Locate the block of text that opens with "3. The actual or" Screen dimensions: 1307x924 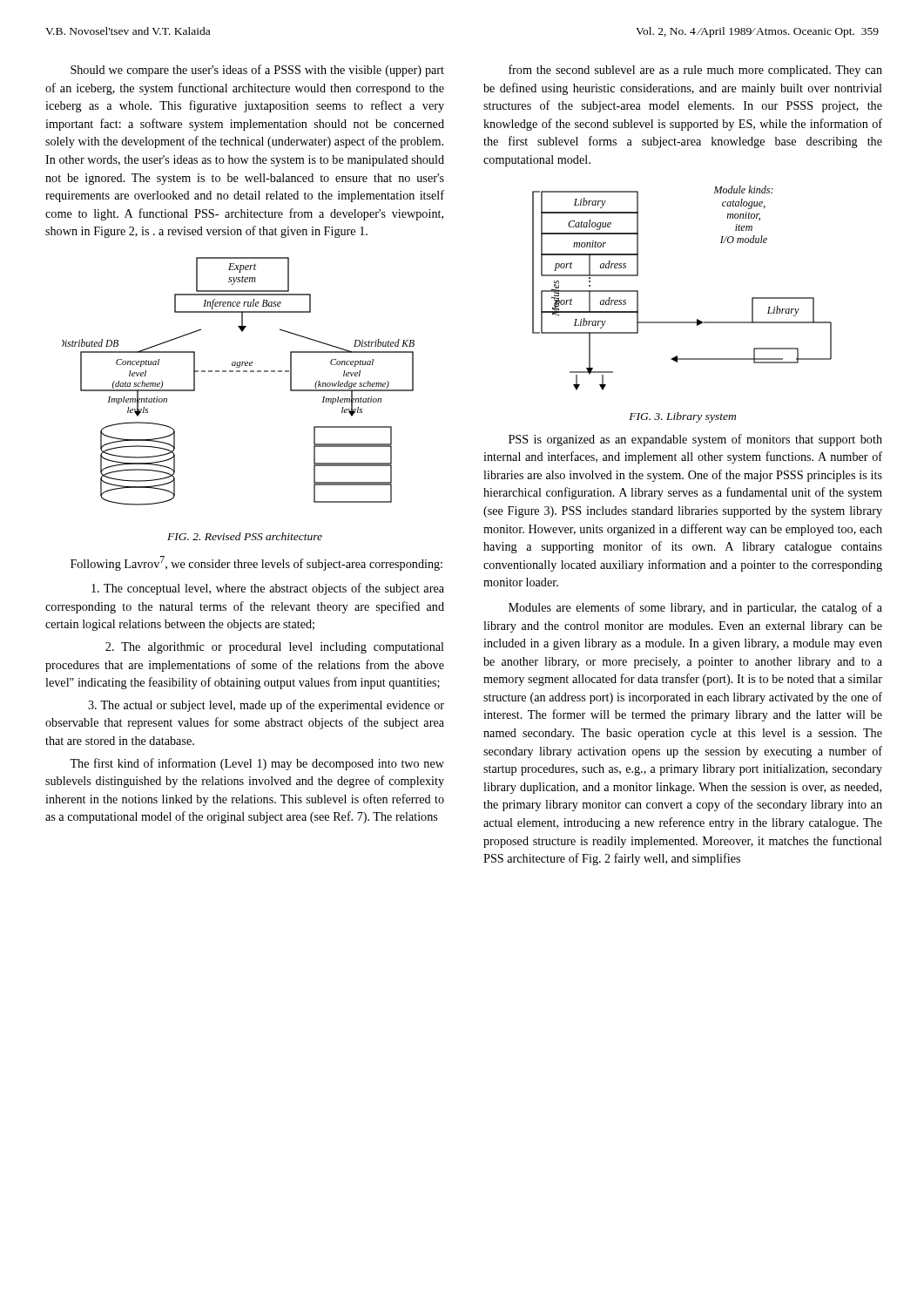point(245,723)
